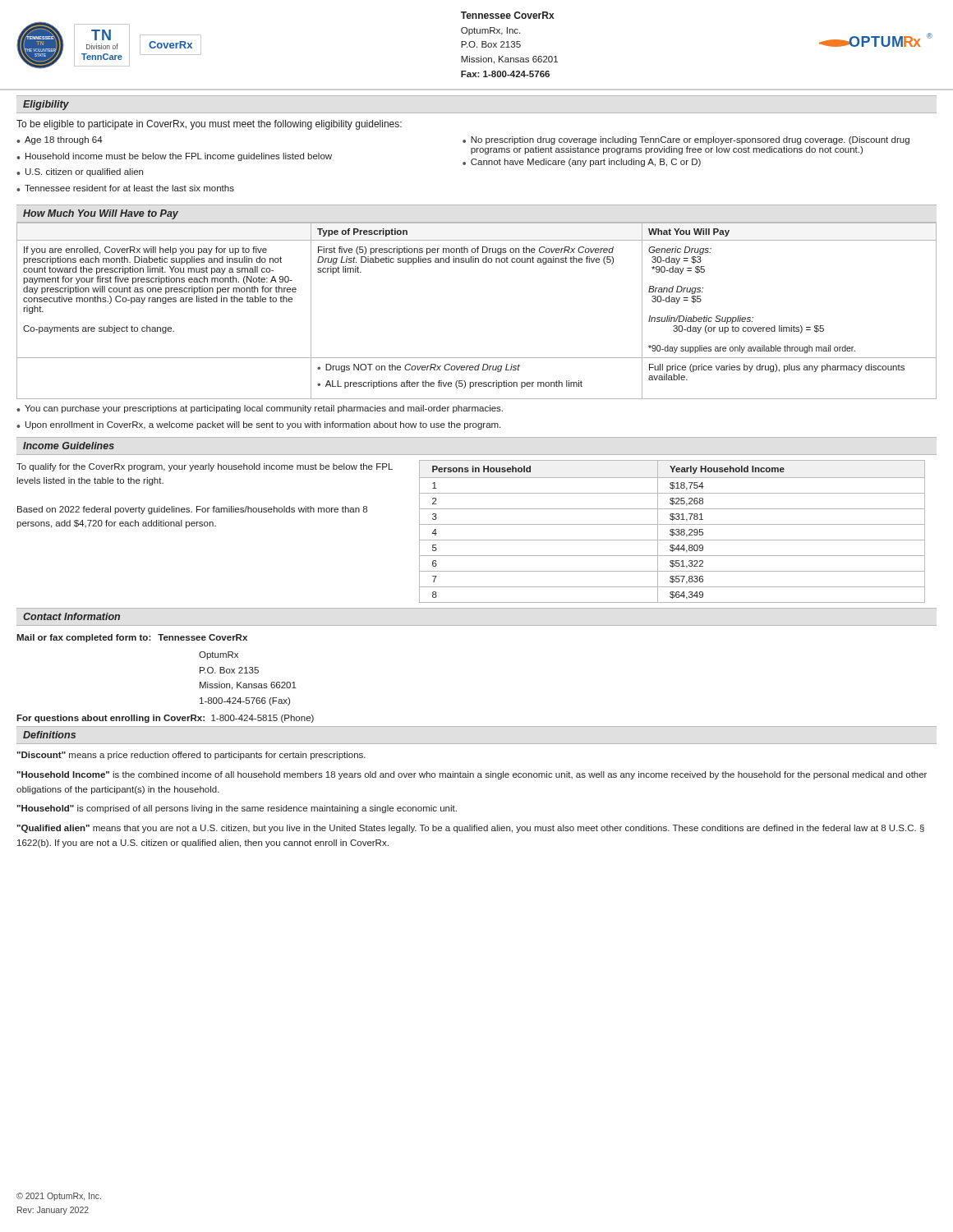This screenshot has height=1232, width=953.
Task: Select the table that reads "Yearly Household Income"
Action: click(672, 531)
